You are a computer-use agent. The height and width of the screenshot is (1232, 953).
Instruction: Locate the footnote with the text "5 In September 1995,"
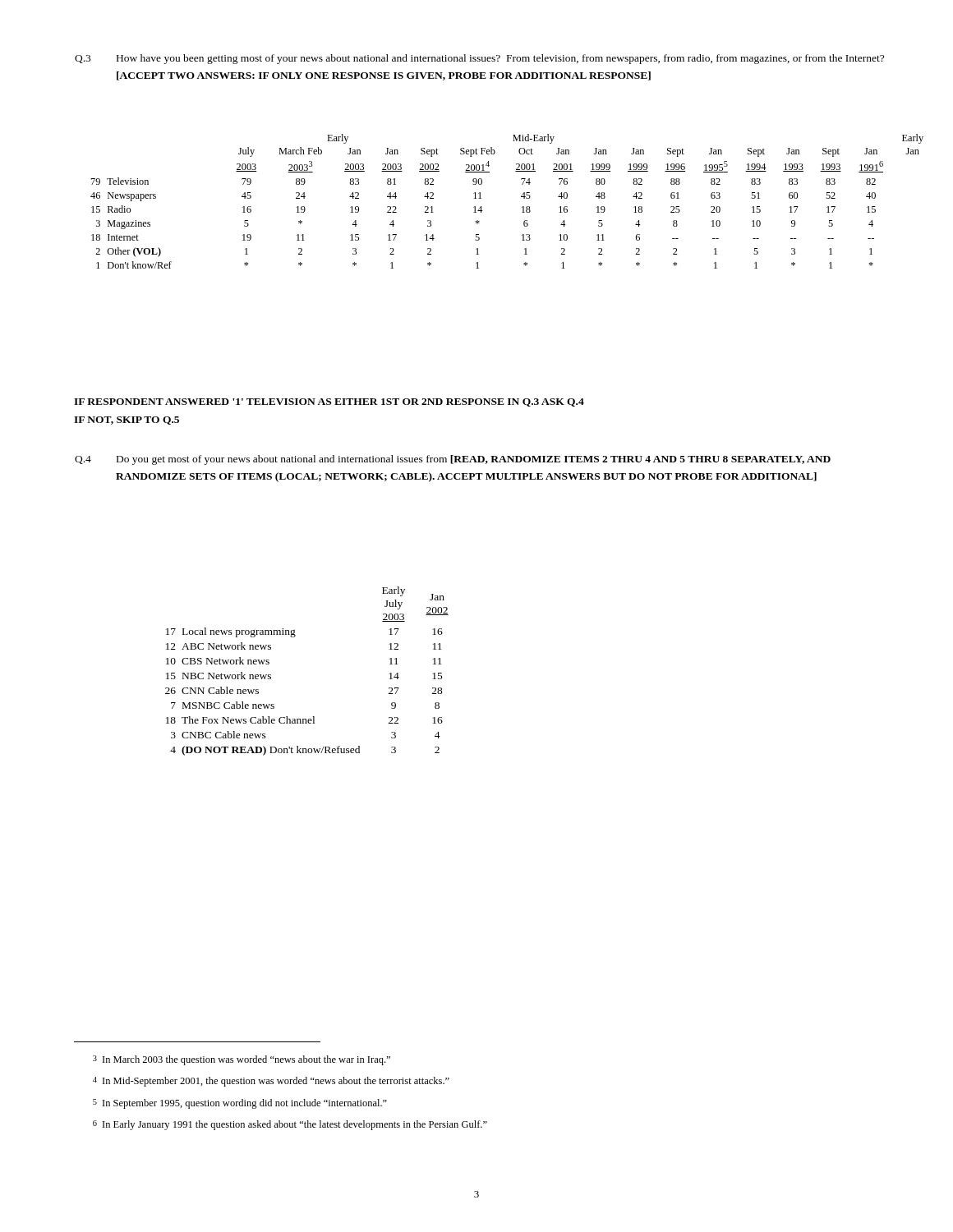[x=231, y=1105]
